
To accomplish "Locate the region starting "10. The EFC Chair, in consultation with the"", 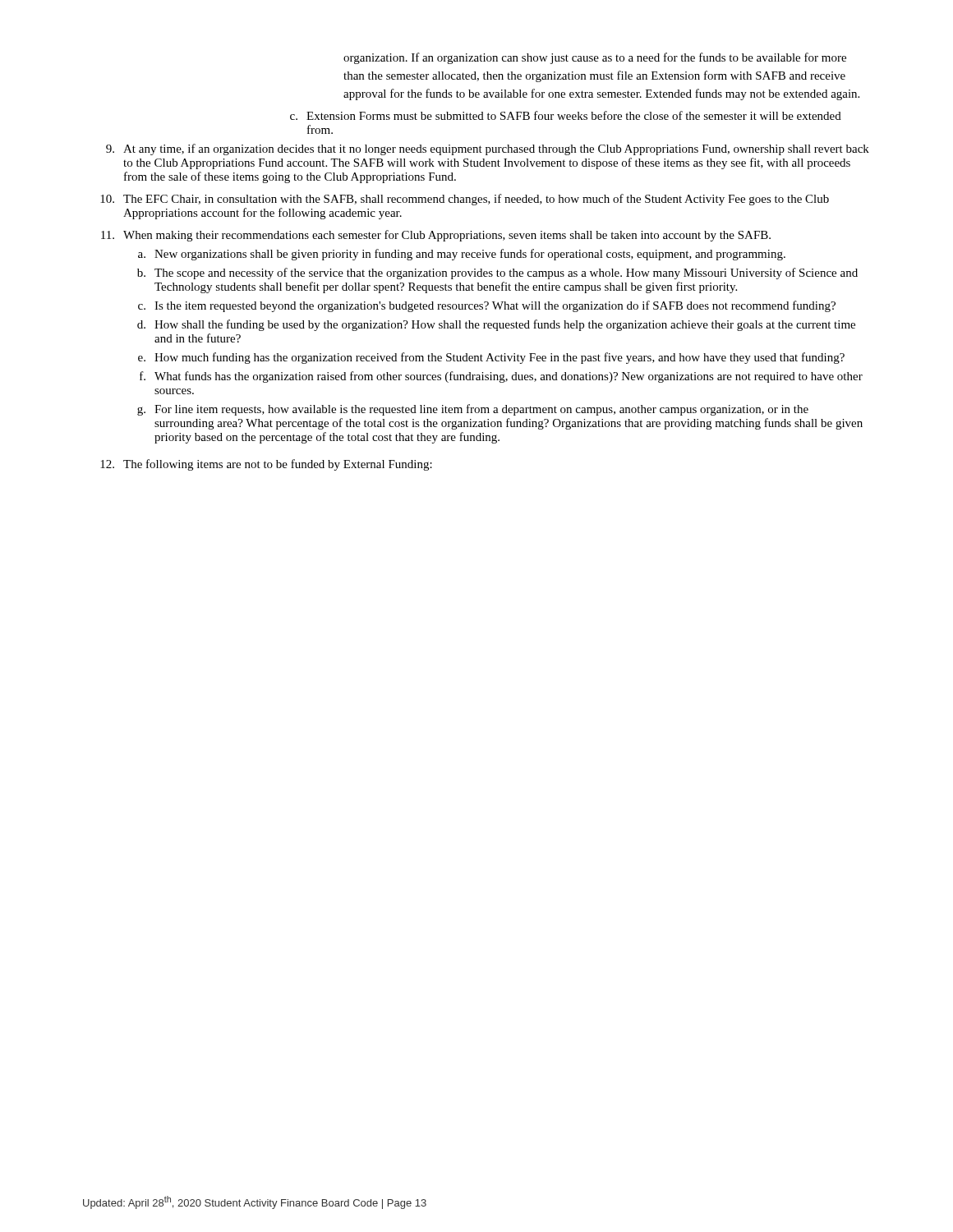I will click(x=476, y=206).
